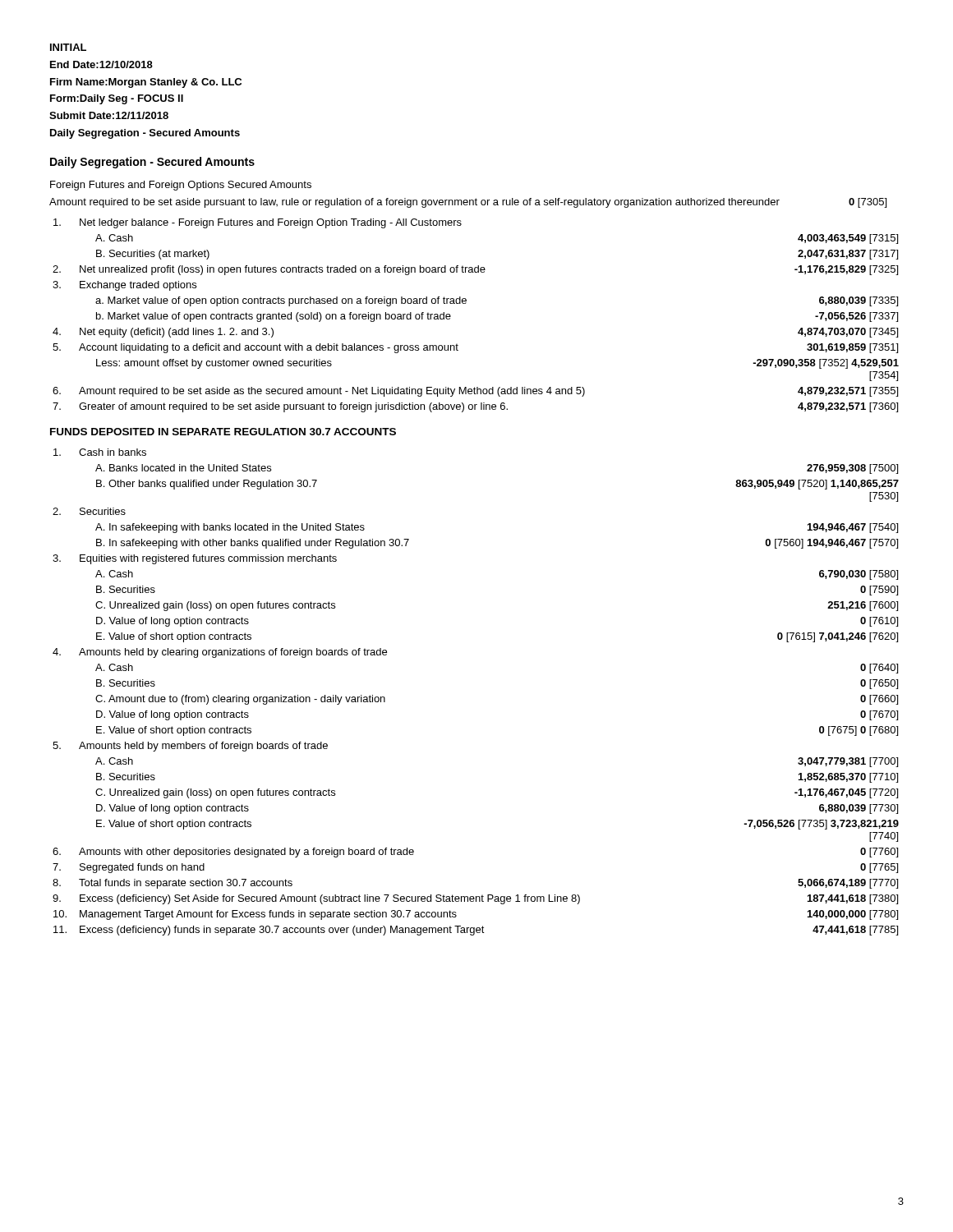Viewport: 953px width, 1232px height.
Task: Locate the block starting "Daily Segregation - Secured Amounts"
Action: point(152,162)
